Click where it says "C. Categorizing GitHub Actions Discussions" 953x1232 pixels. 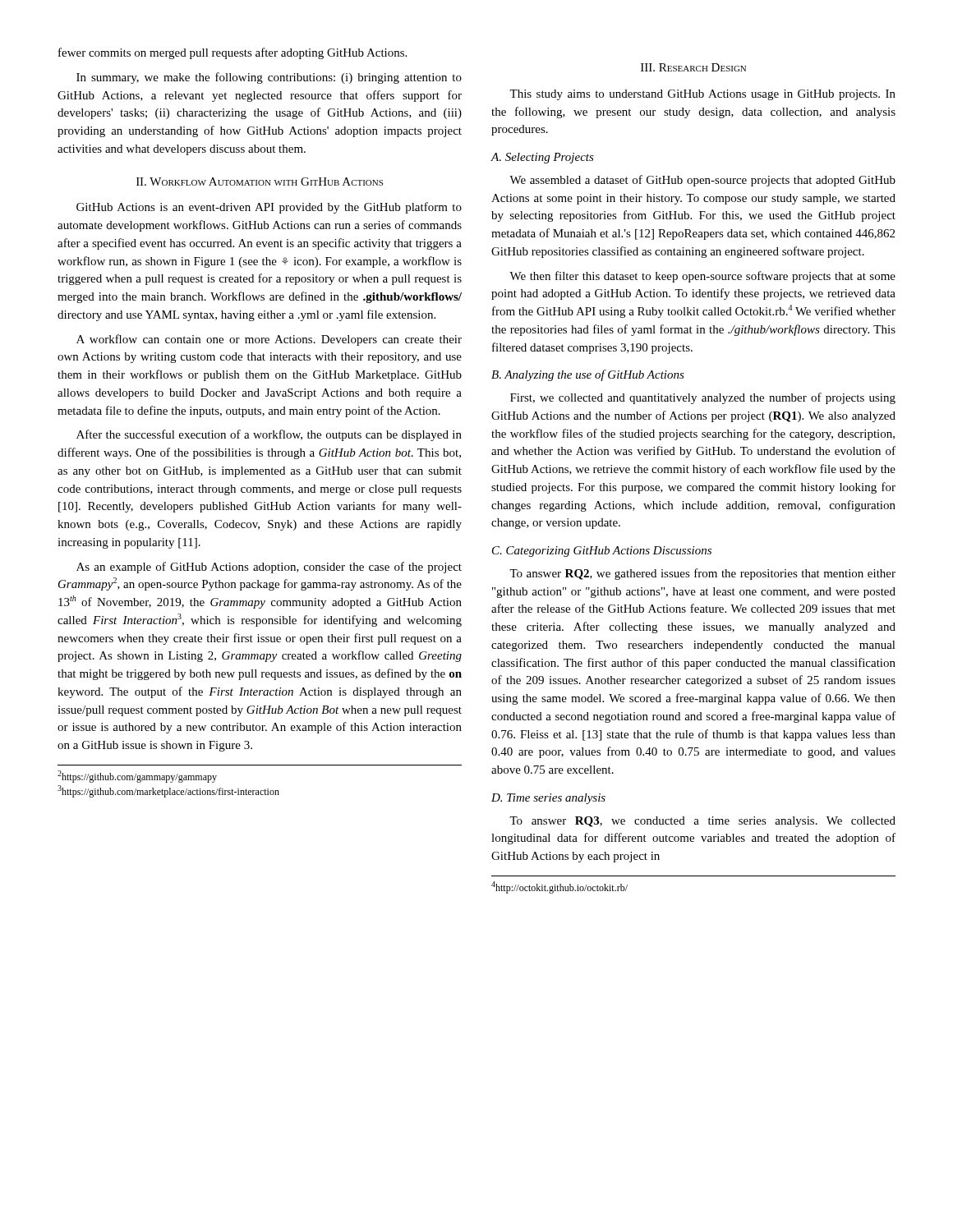click(693, 551)
